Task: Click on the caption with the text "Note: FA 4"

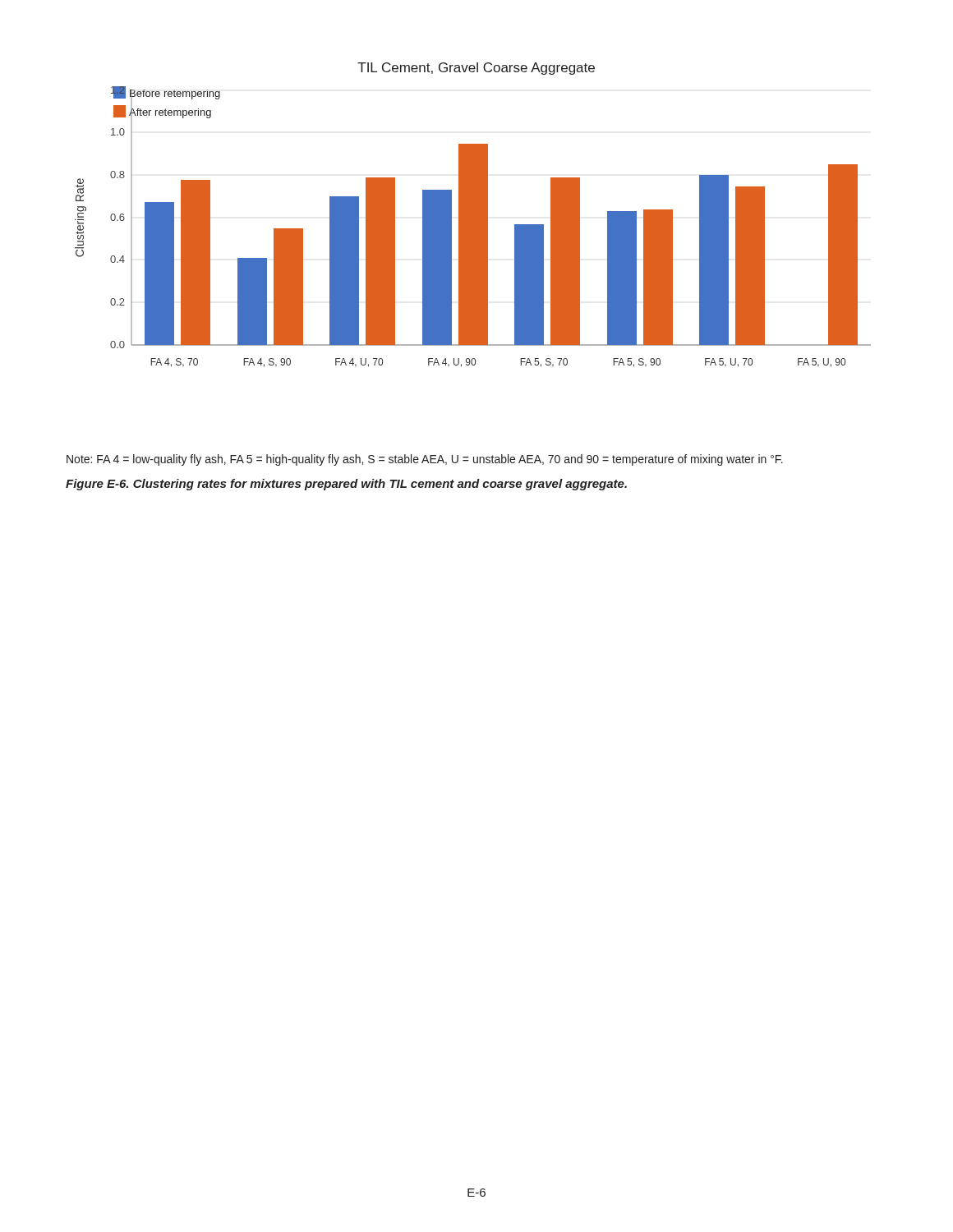Action: (x=425, y=459)
